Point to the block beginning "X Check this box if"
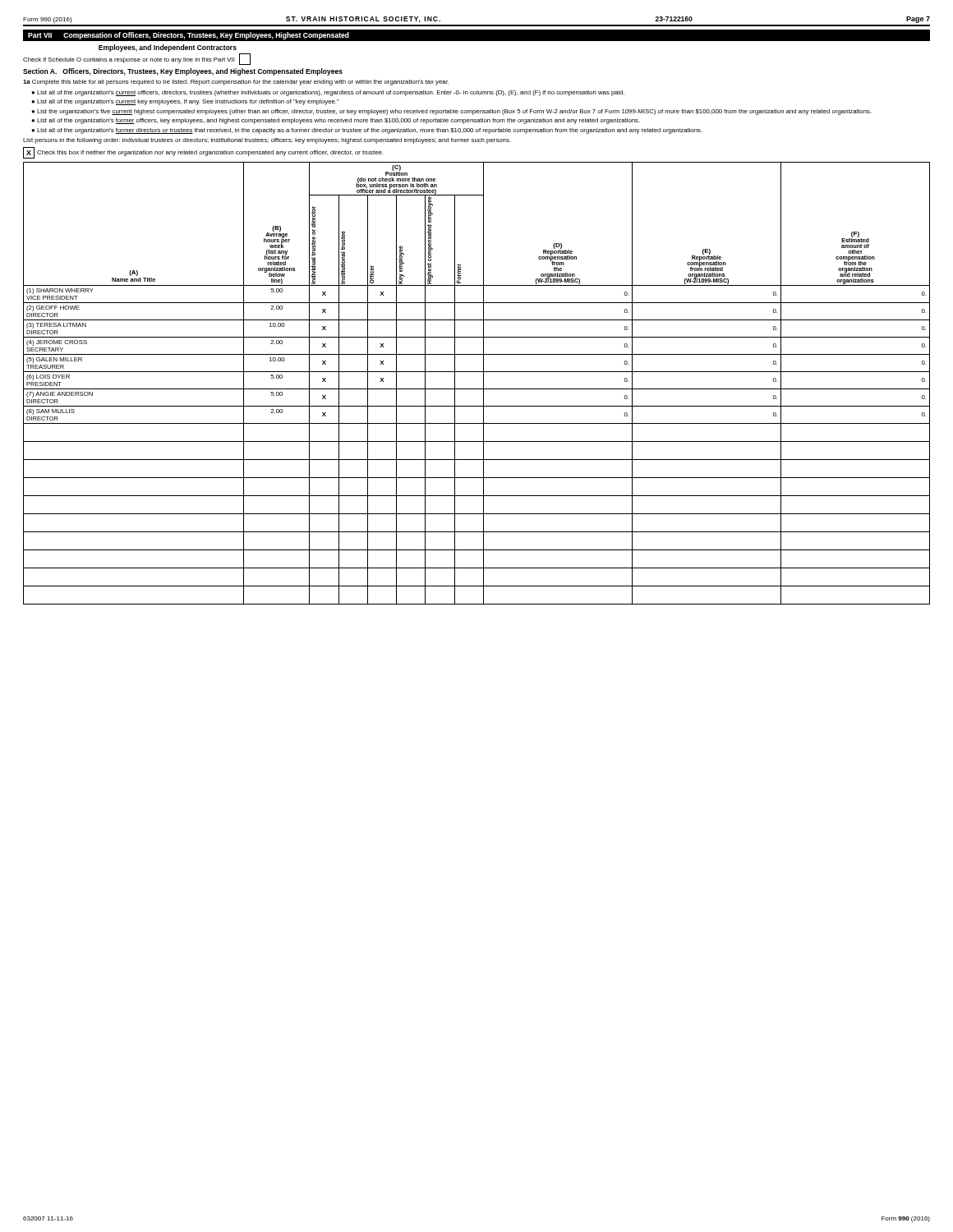The height and width of the screenshot is (1232, 953). pos(203,152)
